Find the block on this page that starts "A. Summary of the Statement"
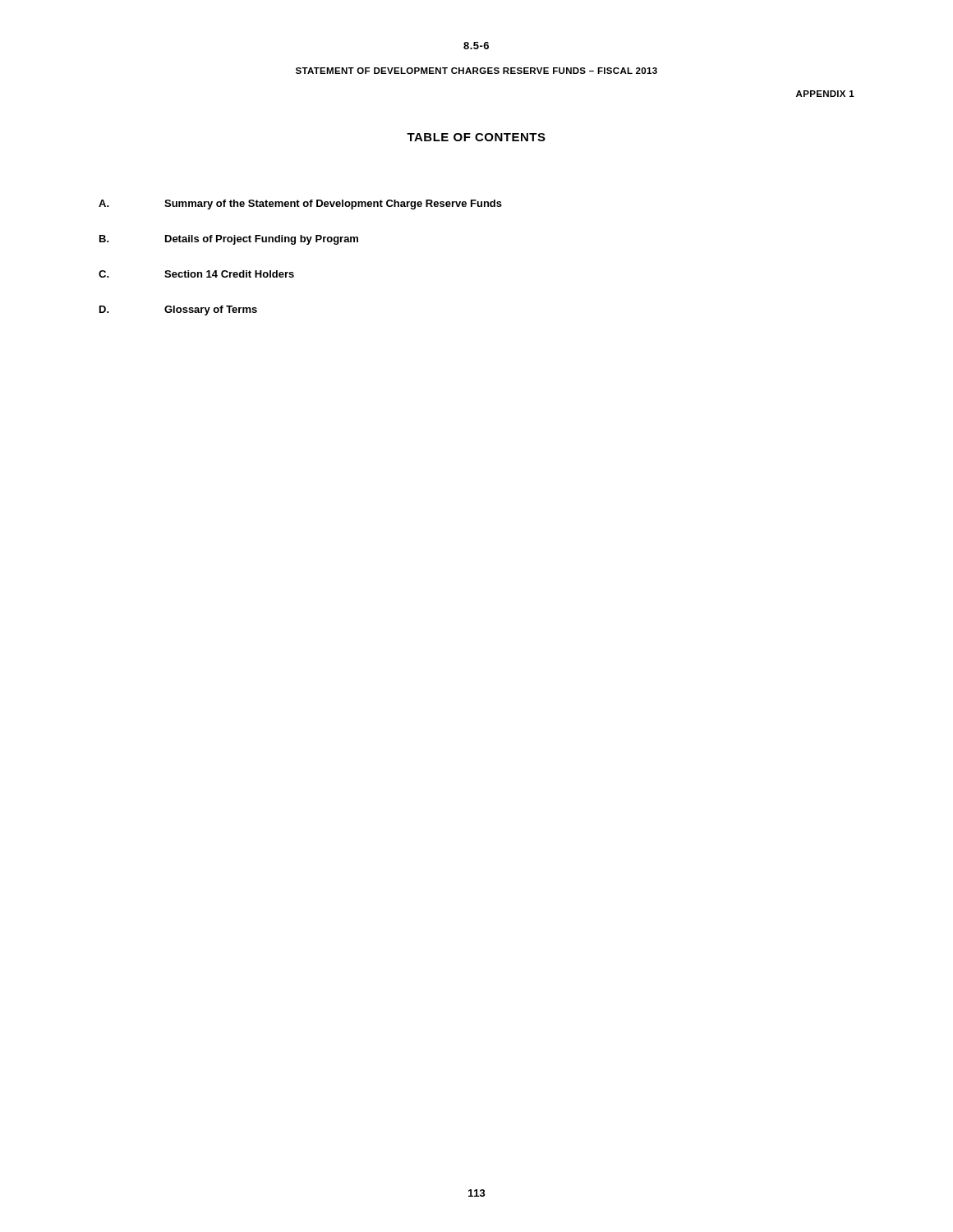The height and width of the screenshot is (1232, 953). (x=300, y=203)
